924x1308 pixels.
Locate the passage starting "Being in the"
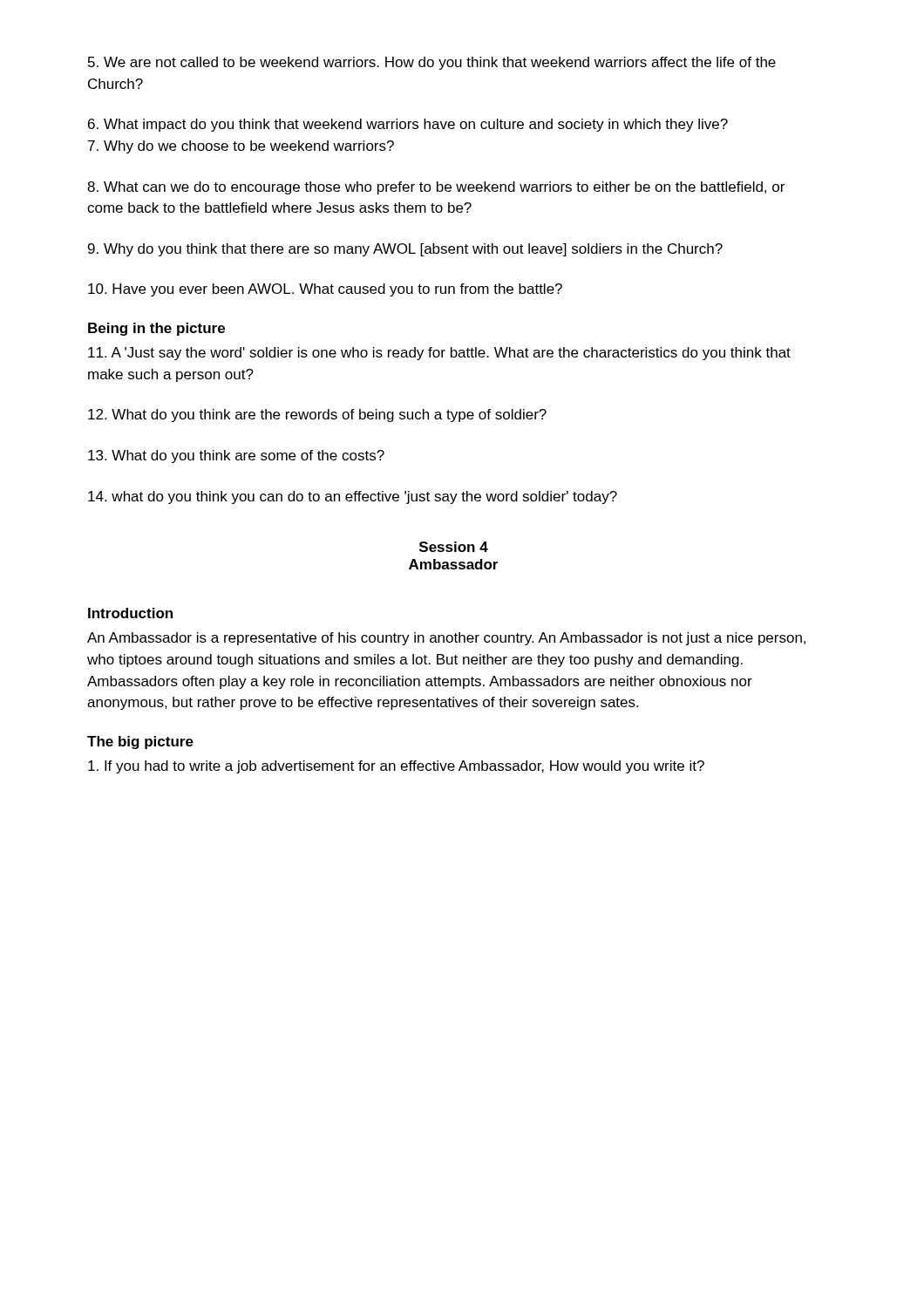pos(156,328)
